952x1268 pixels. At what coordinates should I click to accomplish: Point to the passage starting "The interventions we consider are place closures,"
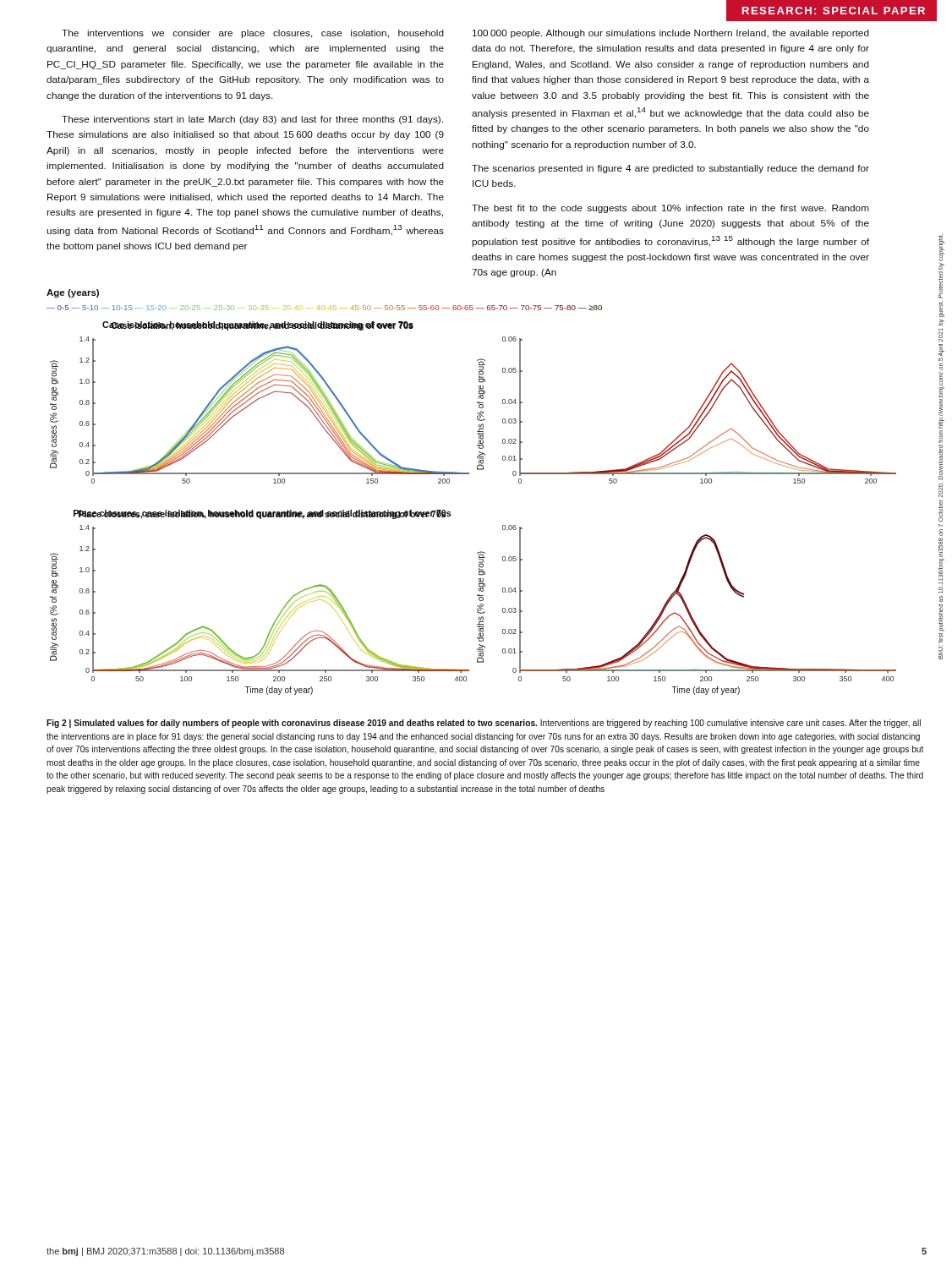[245, 140]
